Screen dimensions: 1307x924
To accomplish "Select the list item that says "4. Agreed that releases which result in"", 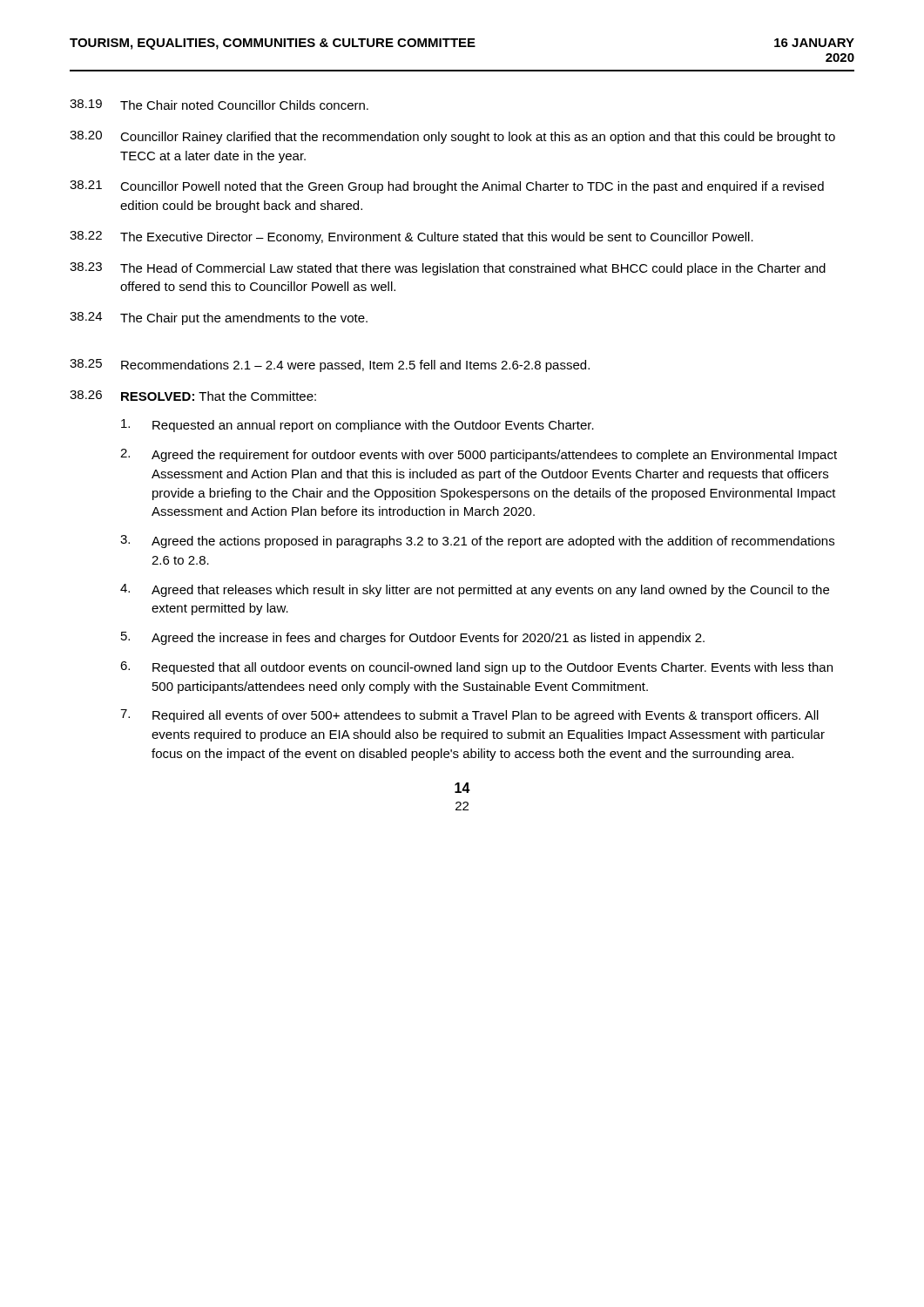I will click(487, 599).
